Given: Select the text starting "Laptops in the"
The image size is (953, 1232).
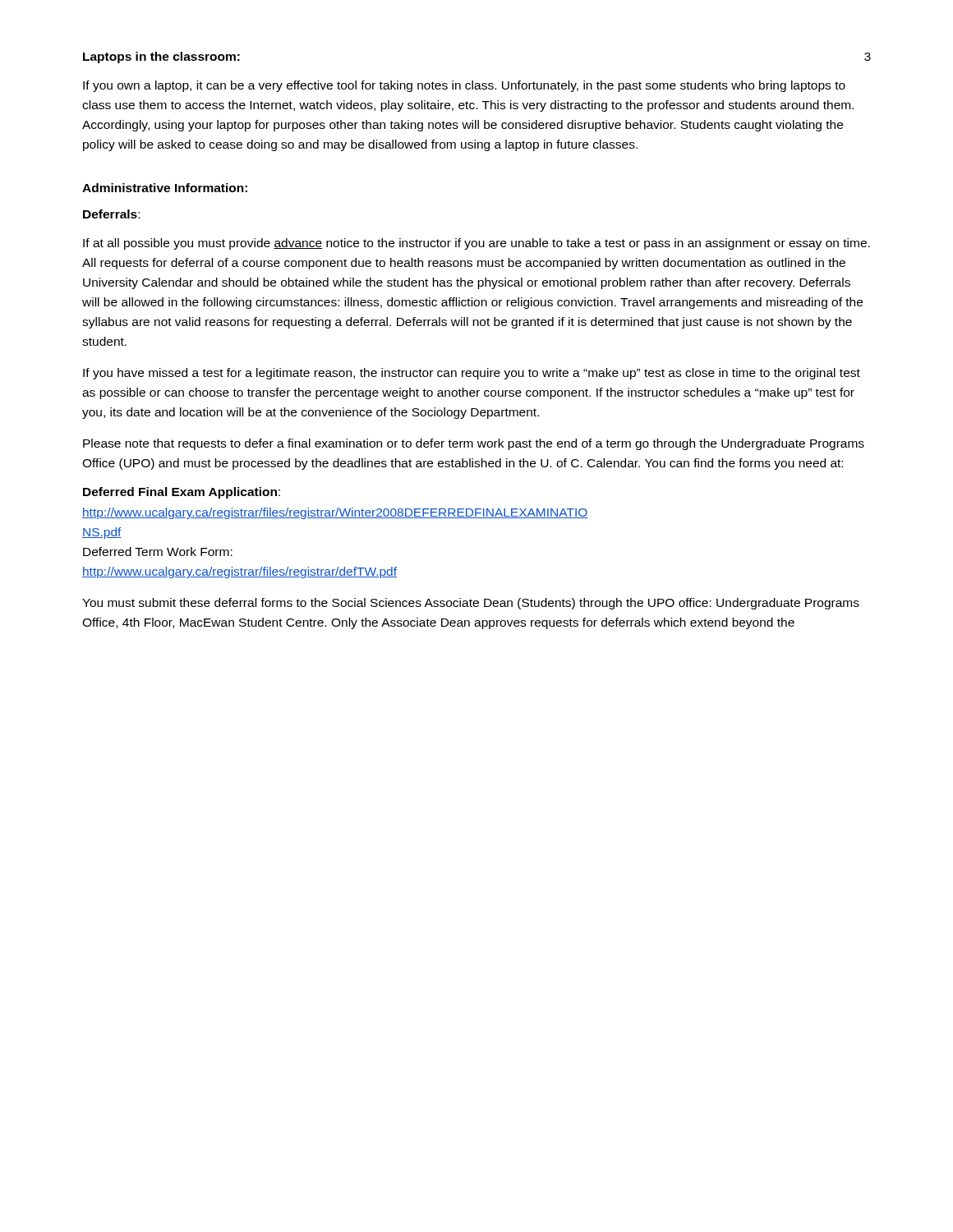Looking at the screenshot, I should [161, 56].
